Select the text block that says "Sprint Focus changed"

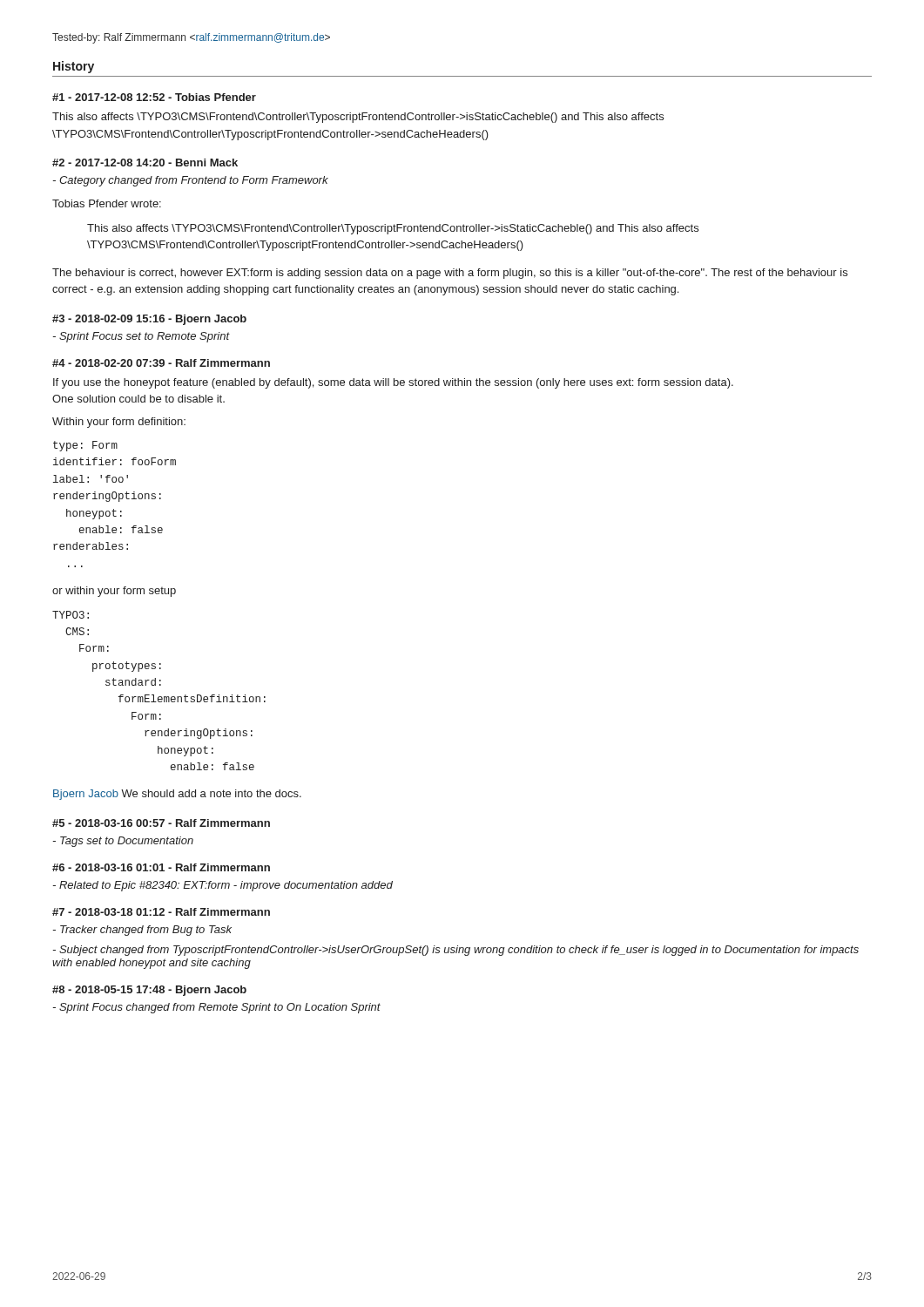coord(216,1007)
